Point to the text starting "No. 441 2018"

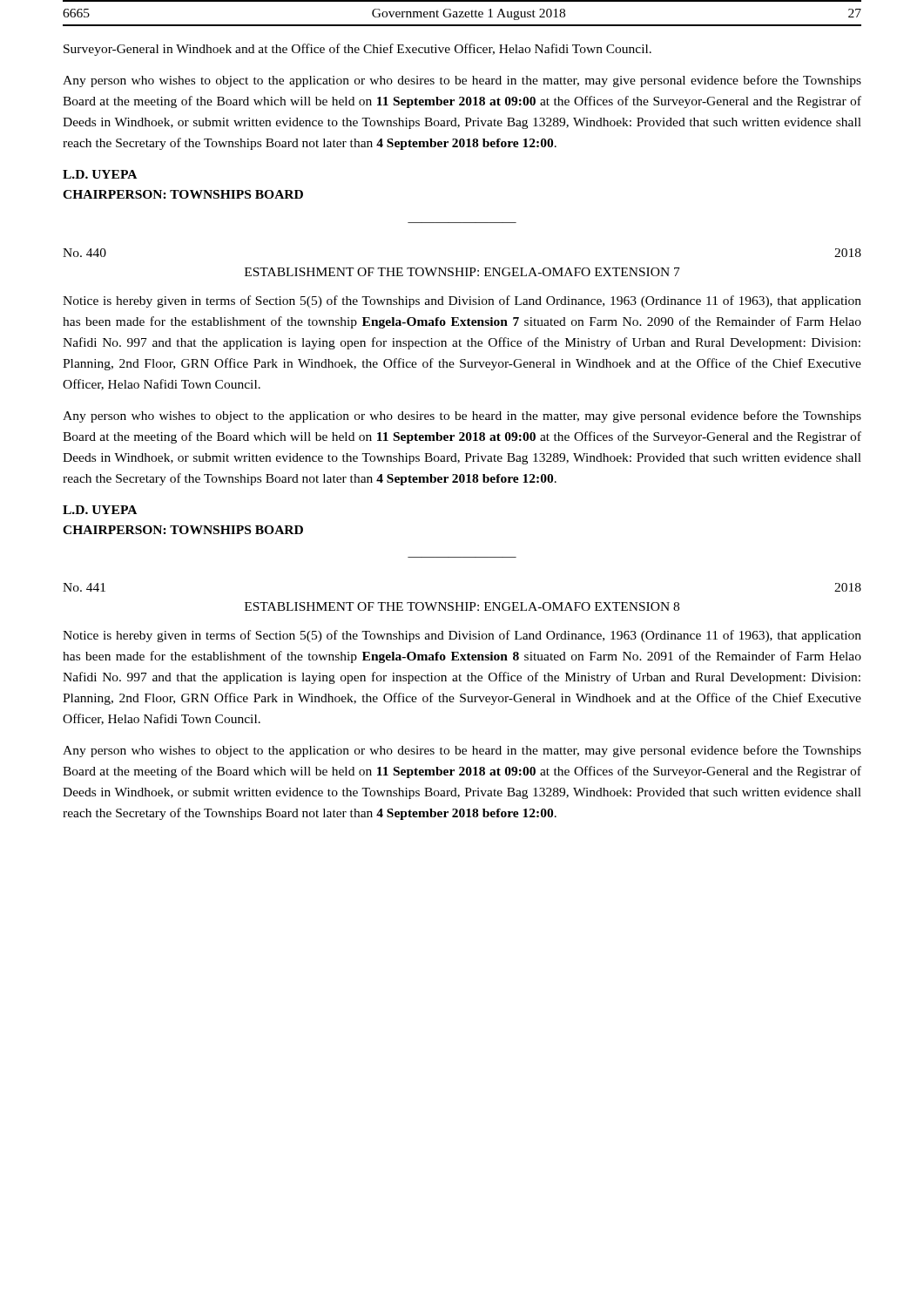click(77, 587)
